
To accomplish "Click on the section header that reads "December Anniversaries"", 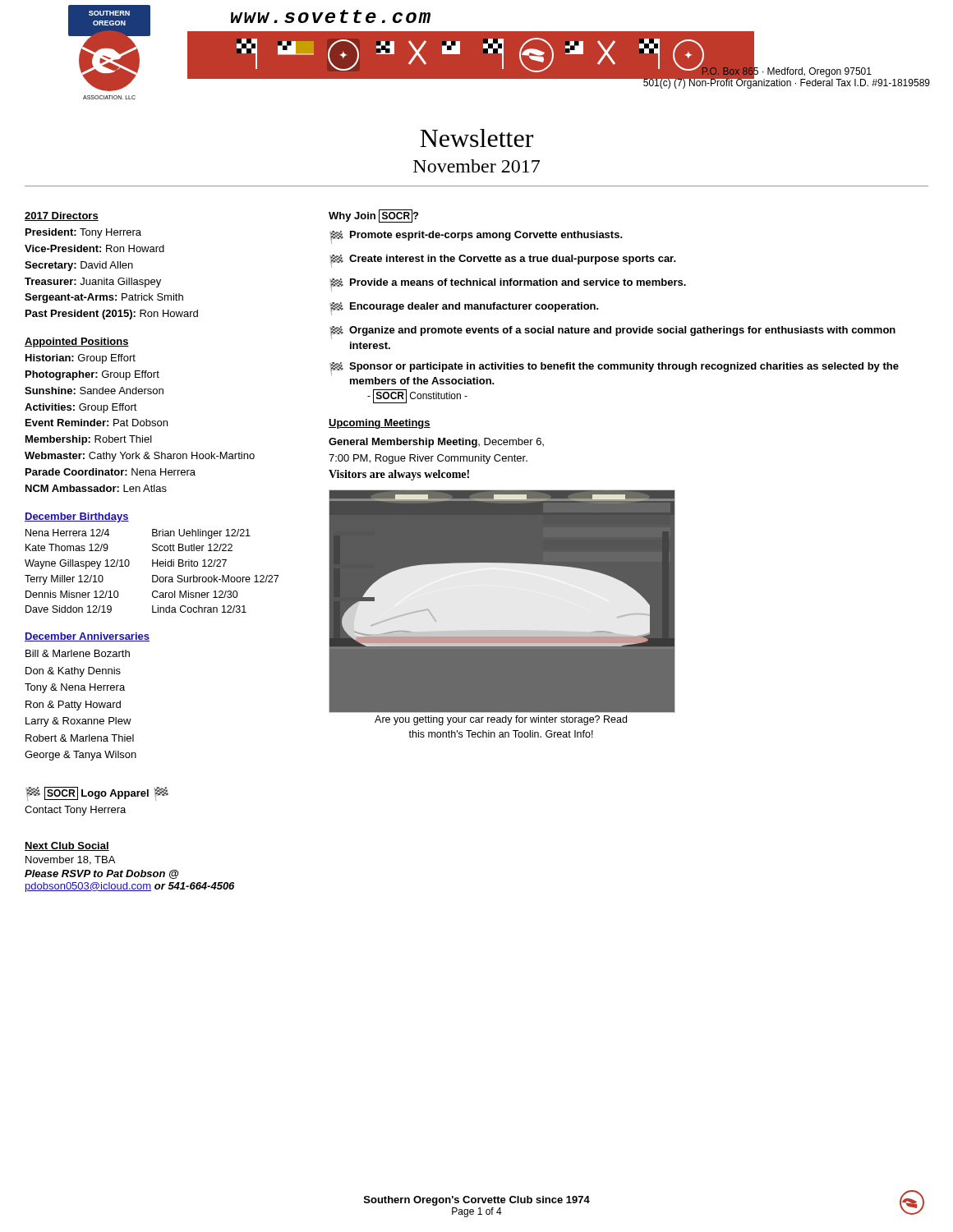I will point(87,636).
